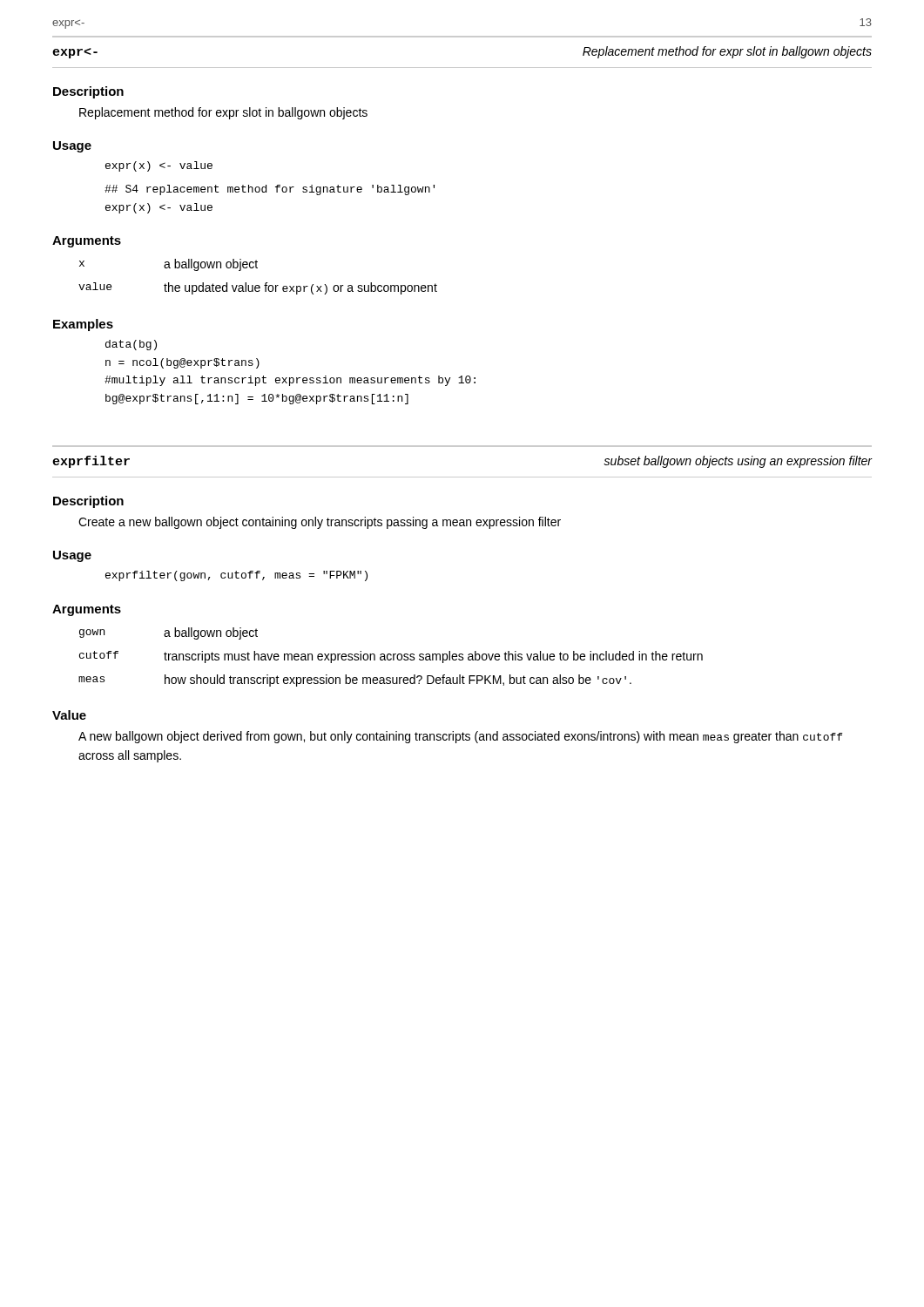Click on the text starting "expr(x) <- value ## S4 replacement method"

(159, 166)
